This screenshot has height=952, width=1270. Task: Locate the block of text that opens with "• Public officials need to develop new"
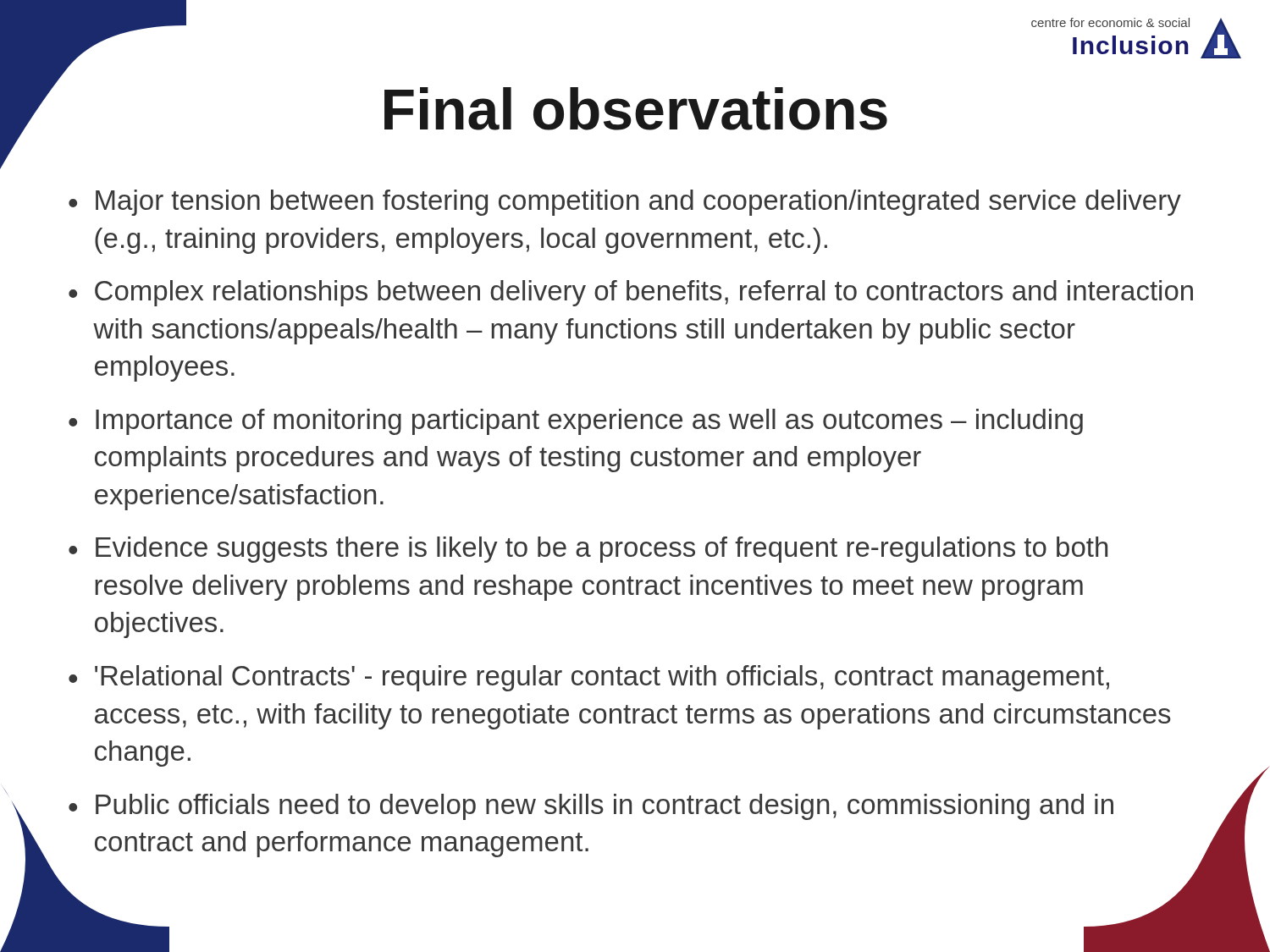coord(635,824)
